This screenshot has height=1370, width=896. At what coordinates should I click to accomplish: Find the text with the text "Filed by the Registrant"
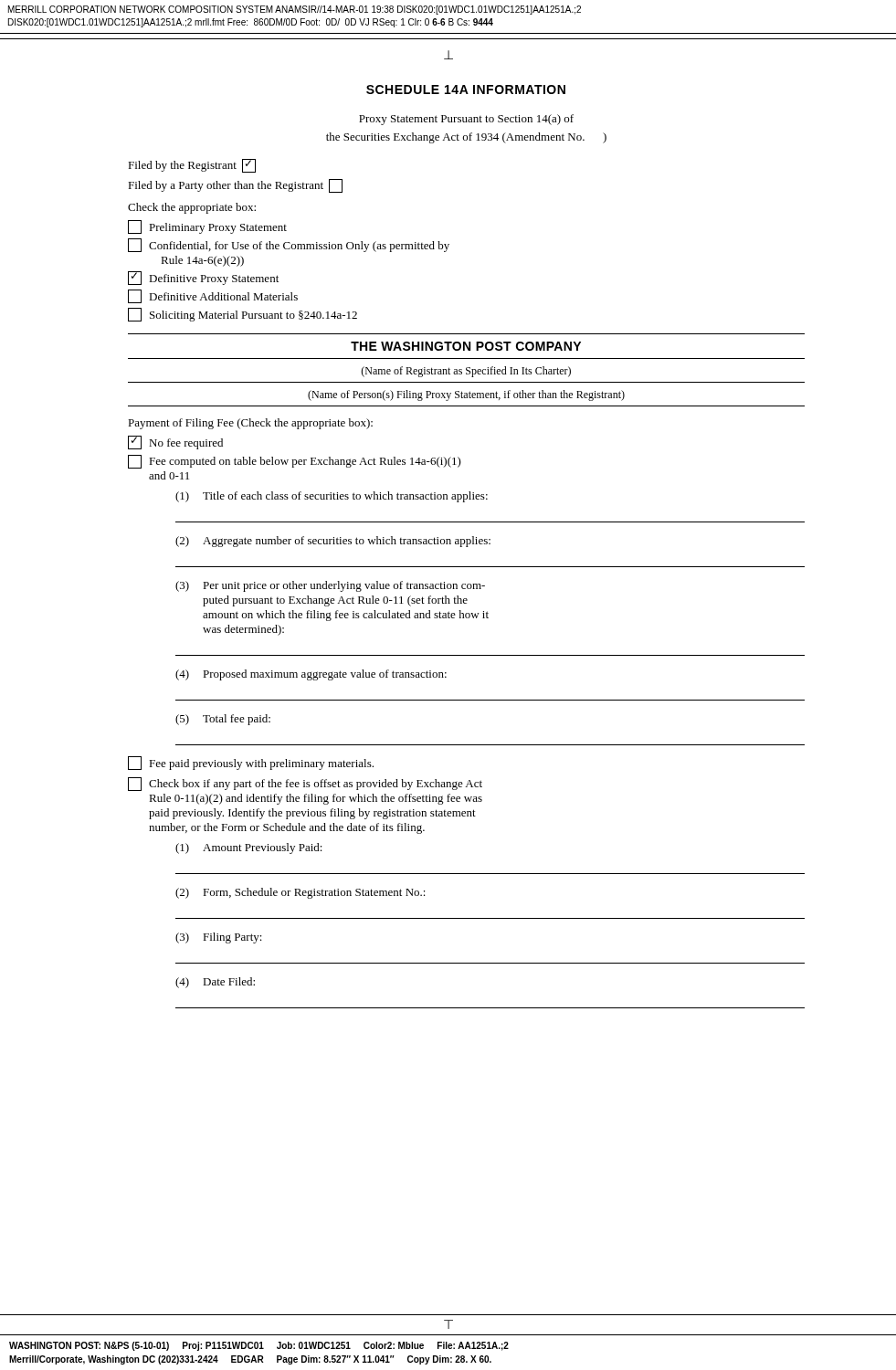[x=192, y=165]
